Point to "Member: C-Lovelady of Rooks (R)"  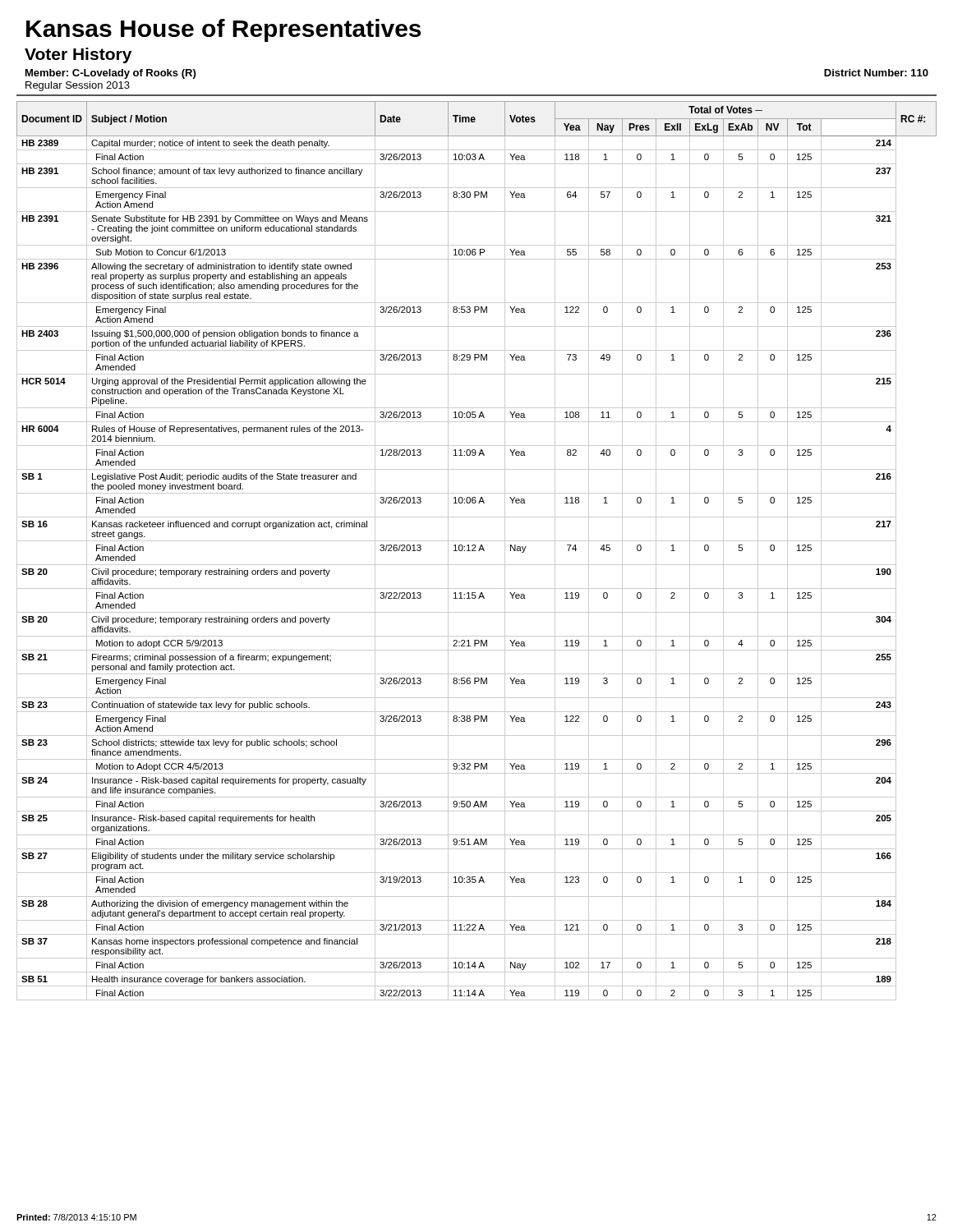pyautogui.click(x=110, y=73)
